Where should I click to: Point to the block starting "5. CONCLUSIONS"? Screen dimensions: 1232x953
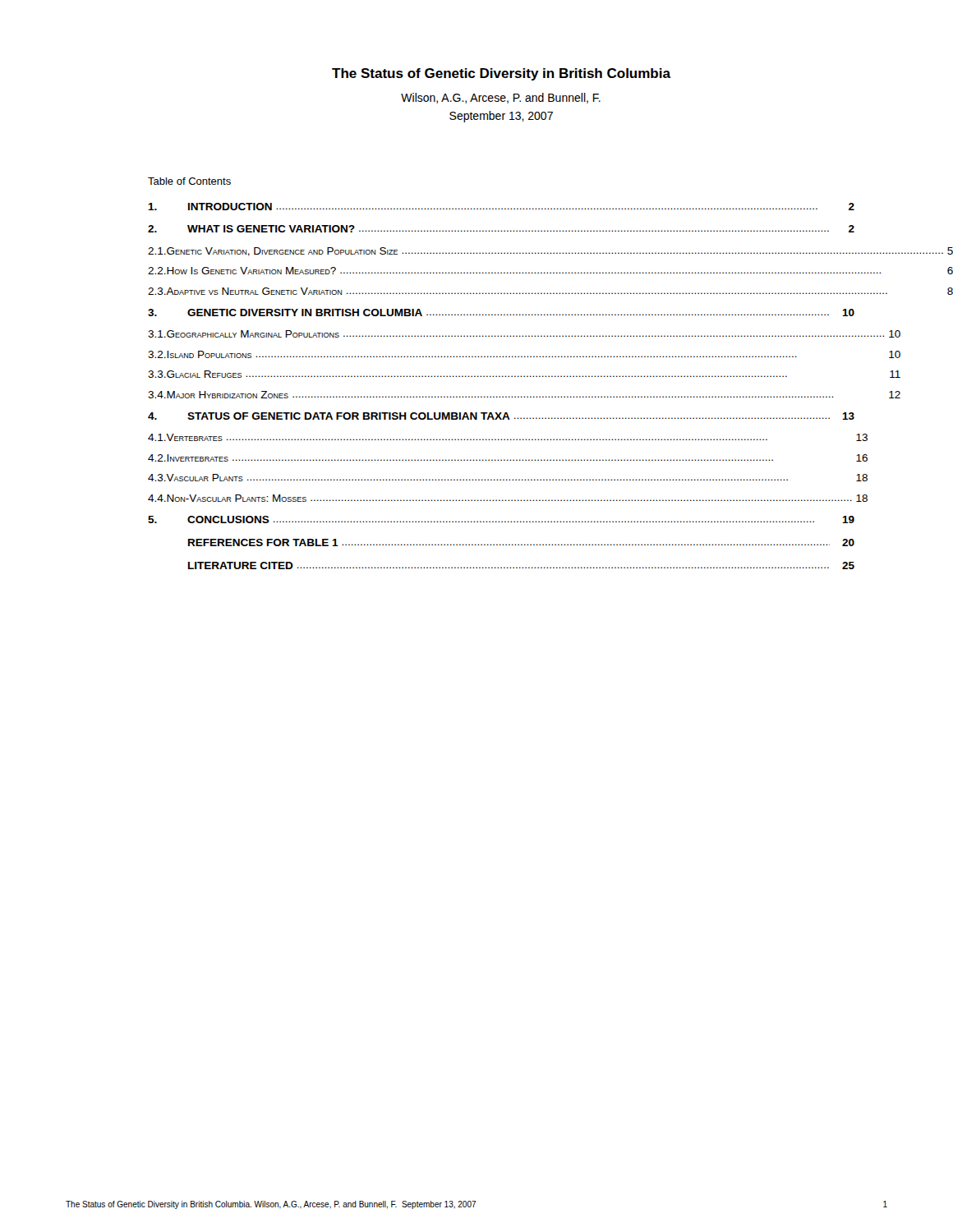coord(501,520)
